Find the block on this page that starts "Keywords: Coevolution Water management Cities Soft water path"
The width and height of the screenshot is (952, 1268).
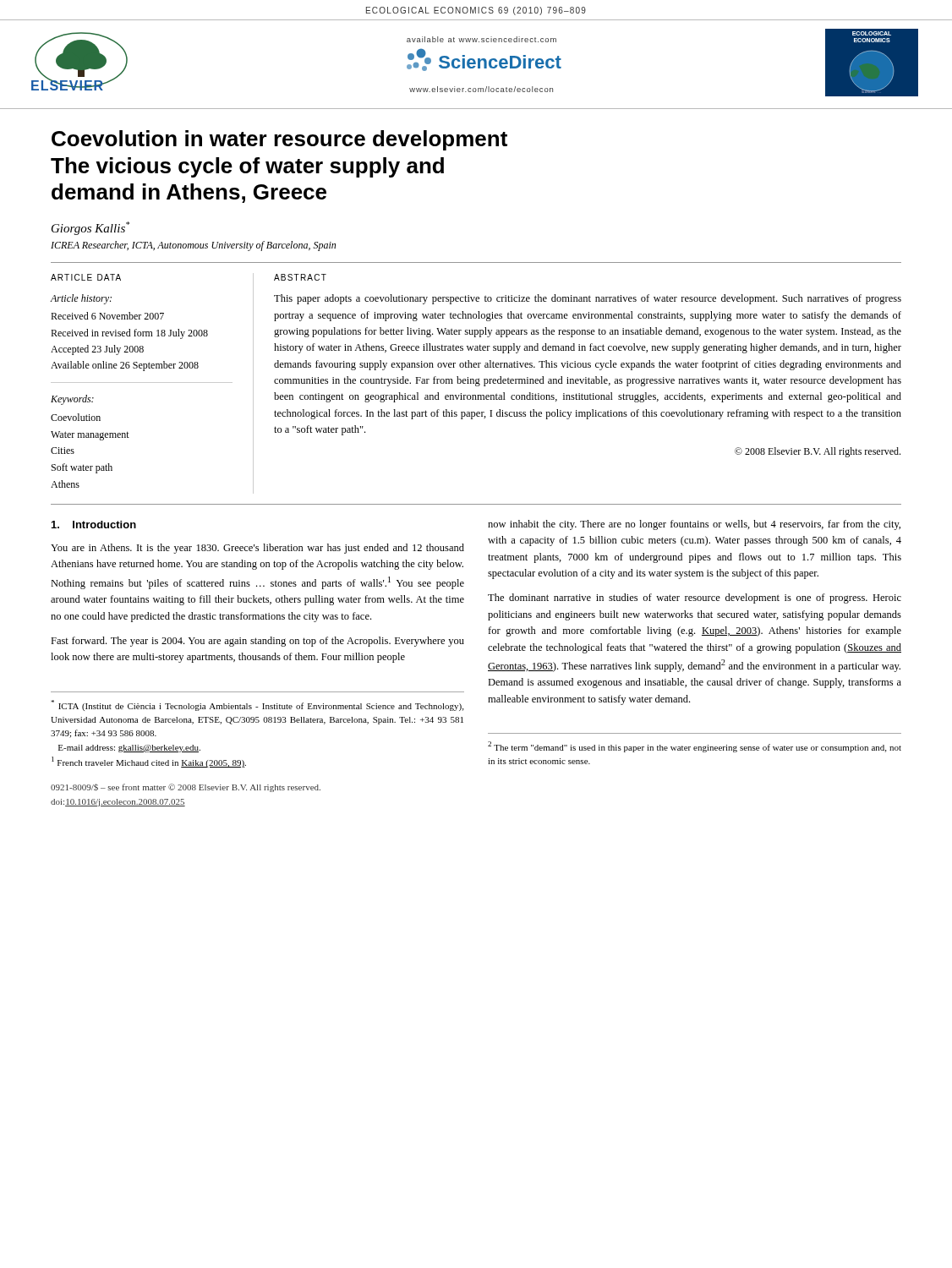(x=72, y=400)
